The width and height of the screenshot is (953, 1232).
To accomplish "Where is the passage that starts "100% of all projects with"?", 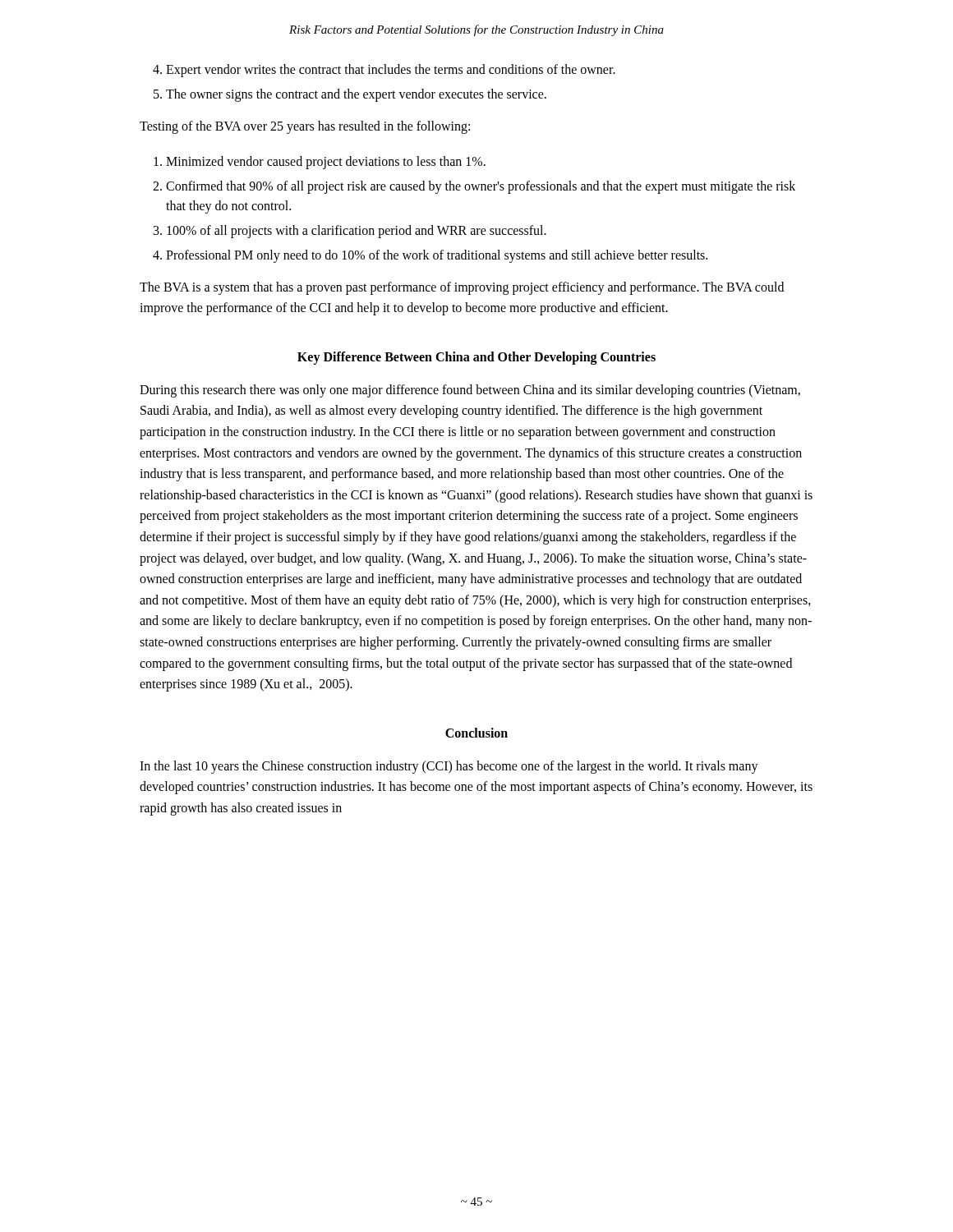I will 356,230.
